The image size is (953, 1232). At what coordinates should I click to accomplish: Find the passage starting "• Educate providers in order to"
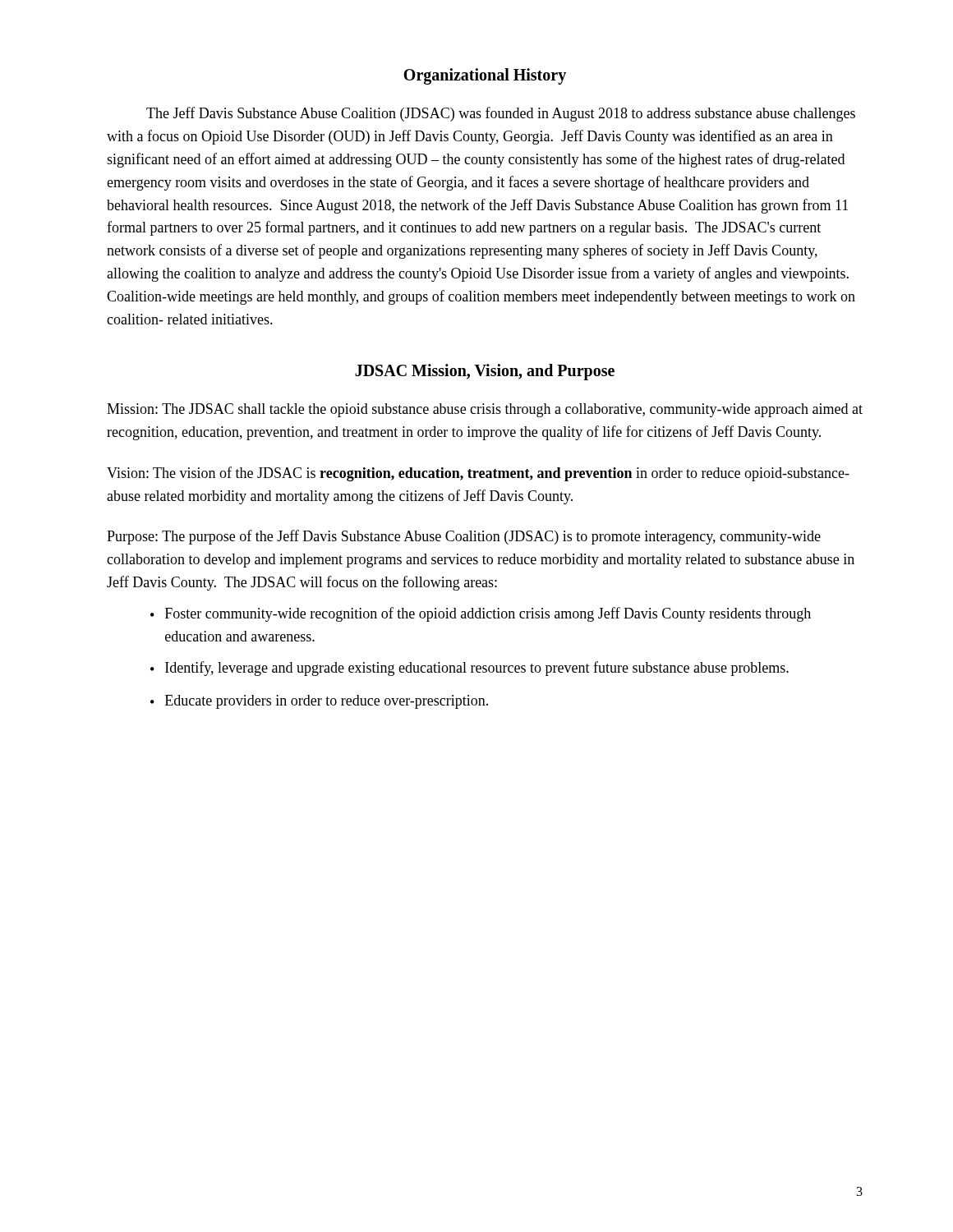pyautogui.click(x=319, y=702)
